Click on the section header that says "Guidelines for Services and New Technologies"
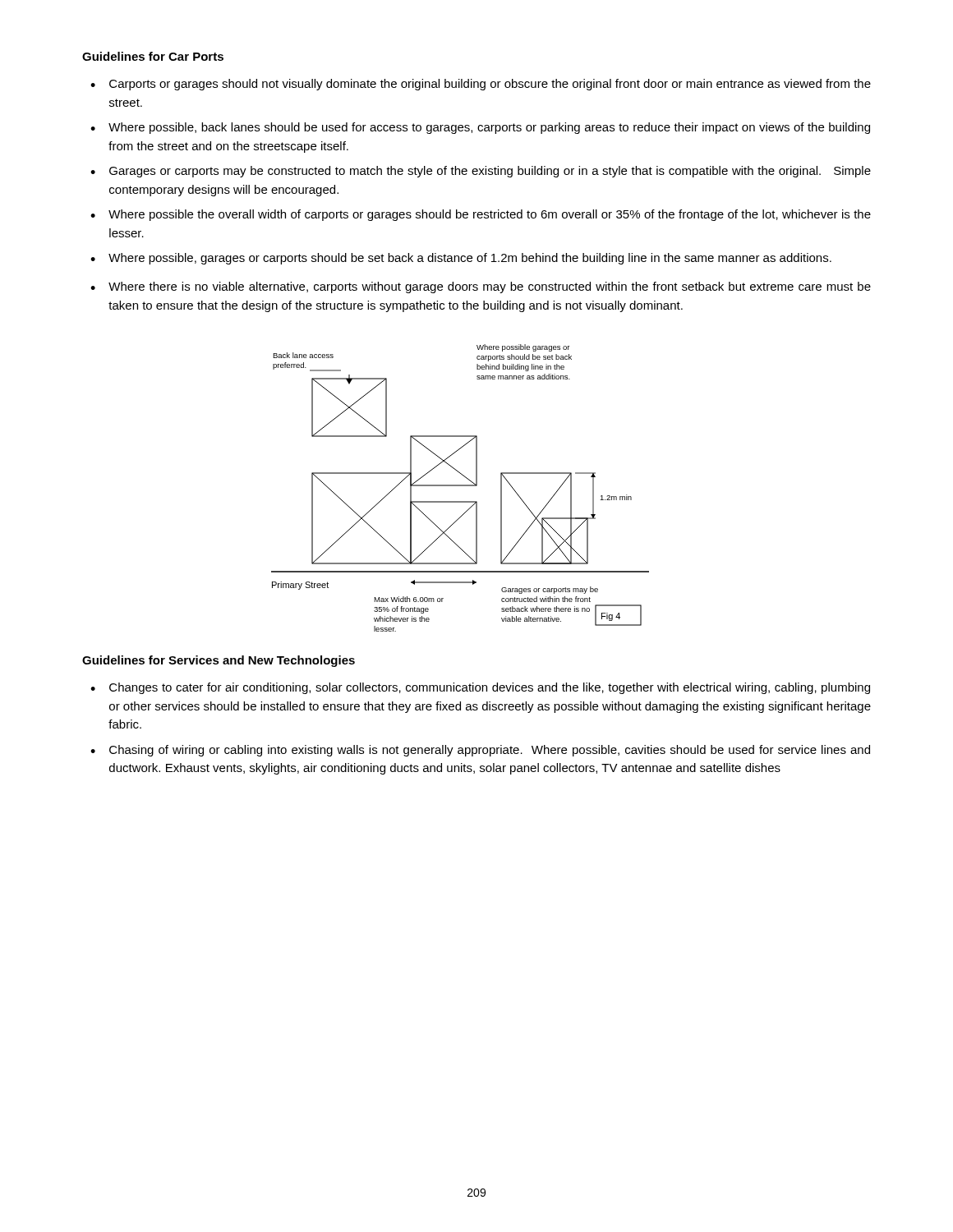This screenshot has height=1232, width=953. coord(219,660)
